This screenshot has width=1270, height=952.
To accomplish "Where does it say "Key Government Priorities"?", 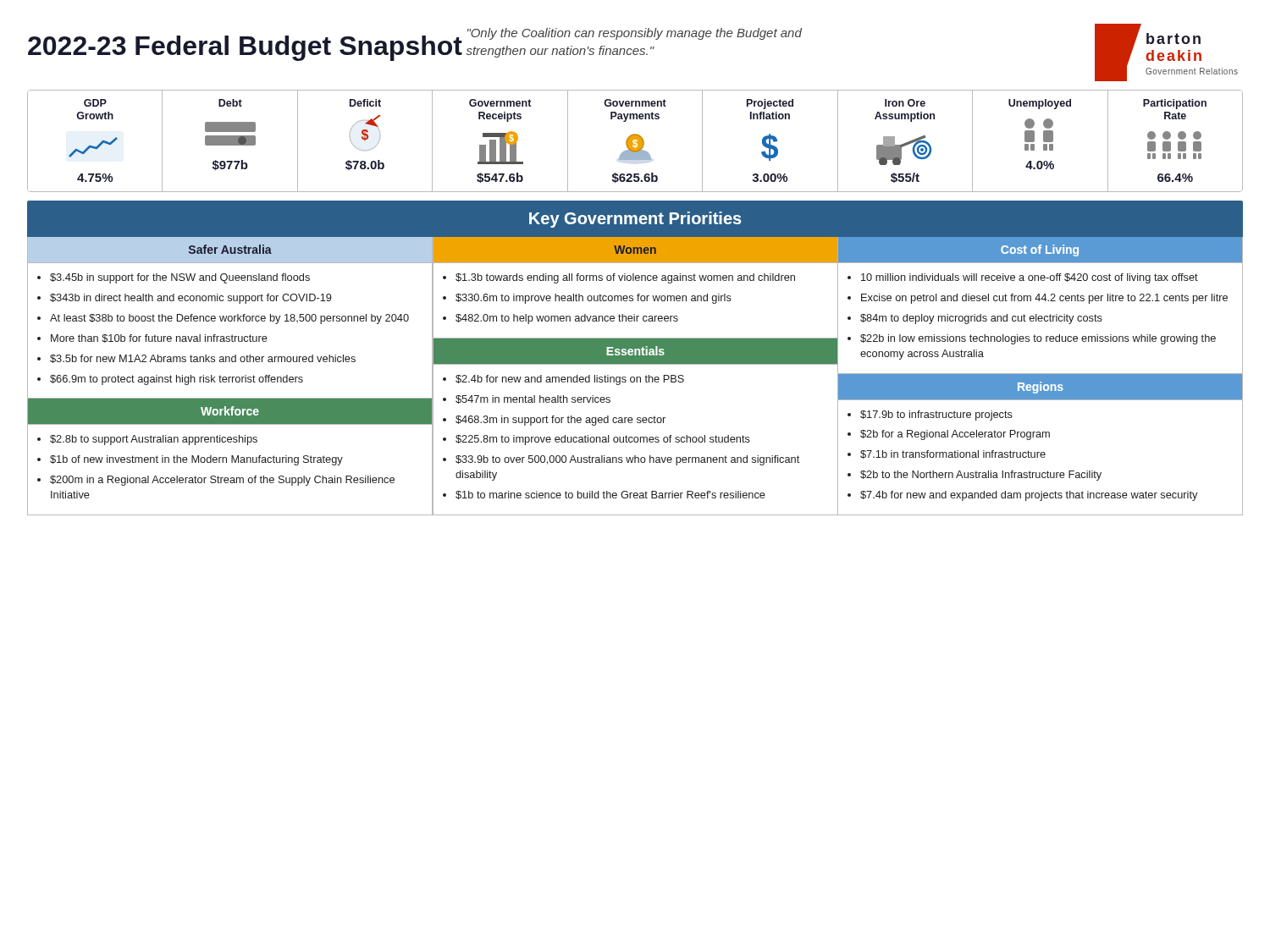I will tap(635, 218).
